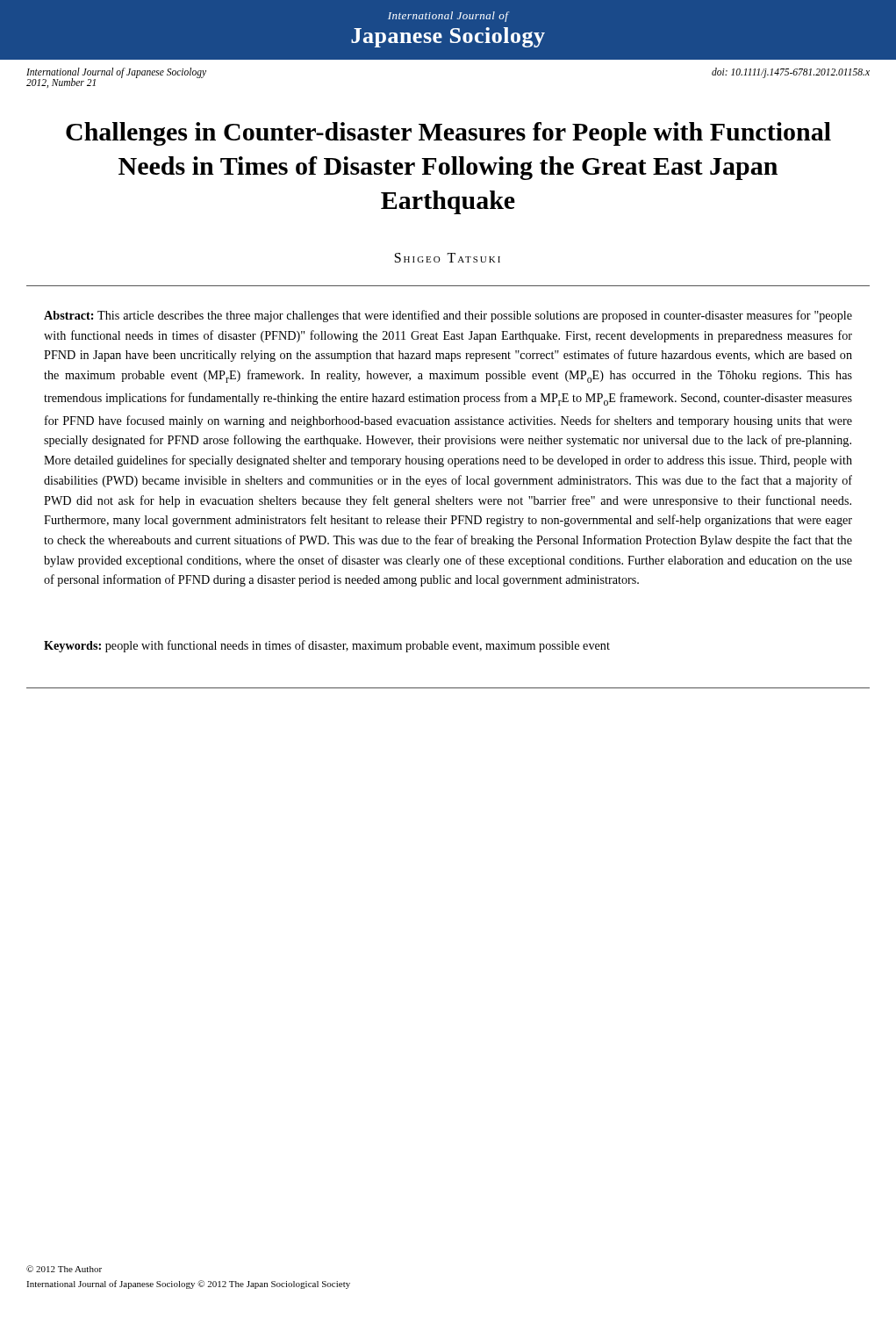Locate the block of text that opens with "Keywords: people with functional needs in times"
Image resolution: width=896 pixels, height=1317 pixels.
point(448,646)
